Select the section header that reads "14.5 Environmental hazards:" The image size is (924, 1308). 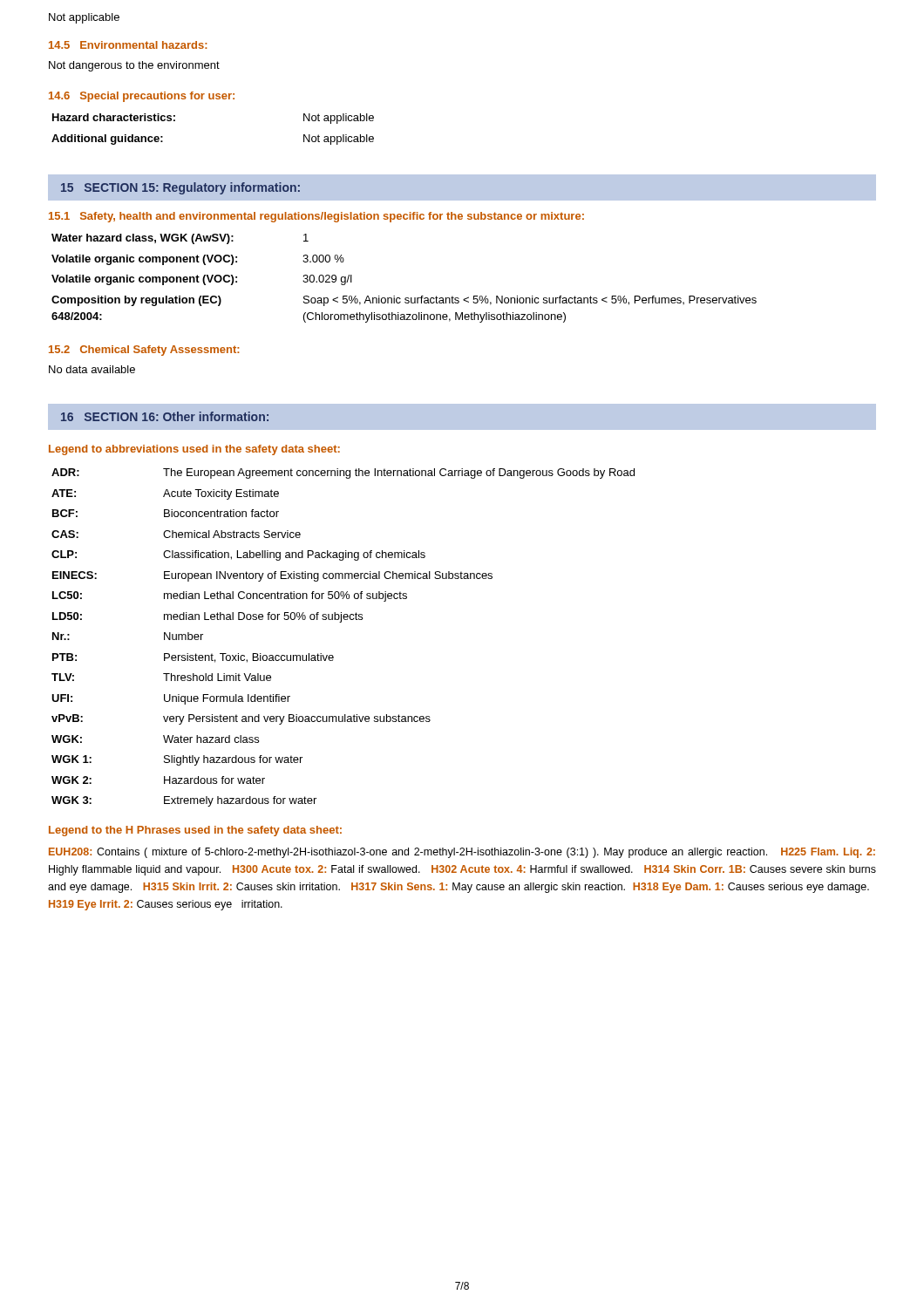click(x=128, y=44)
